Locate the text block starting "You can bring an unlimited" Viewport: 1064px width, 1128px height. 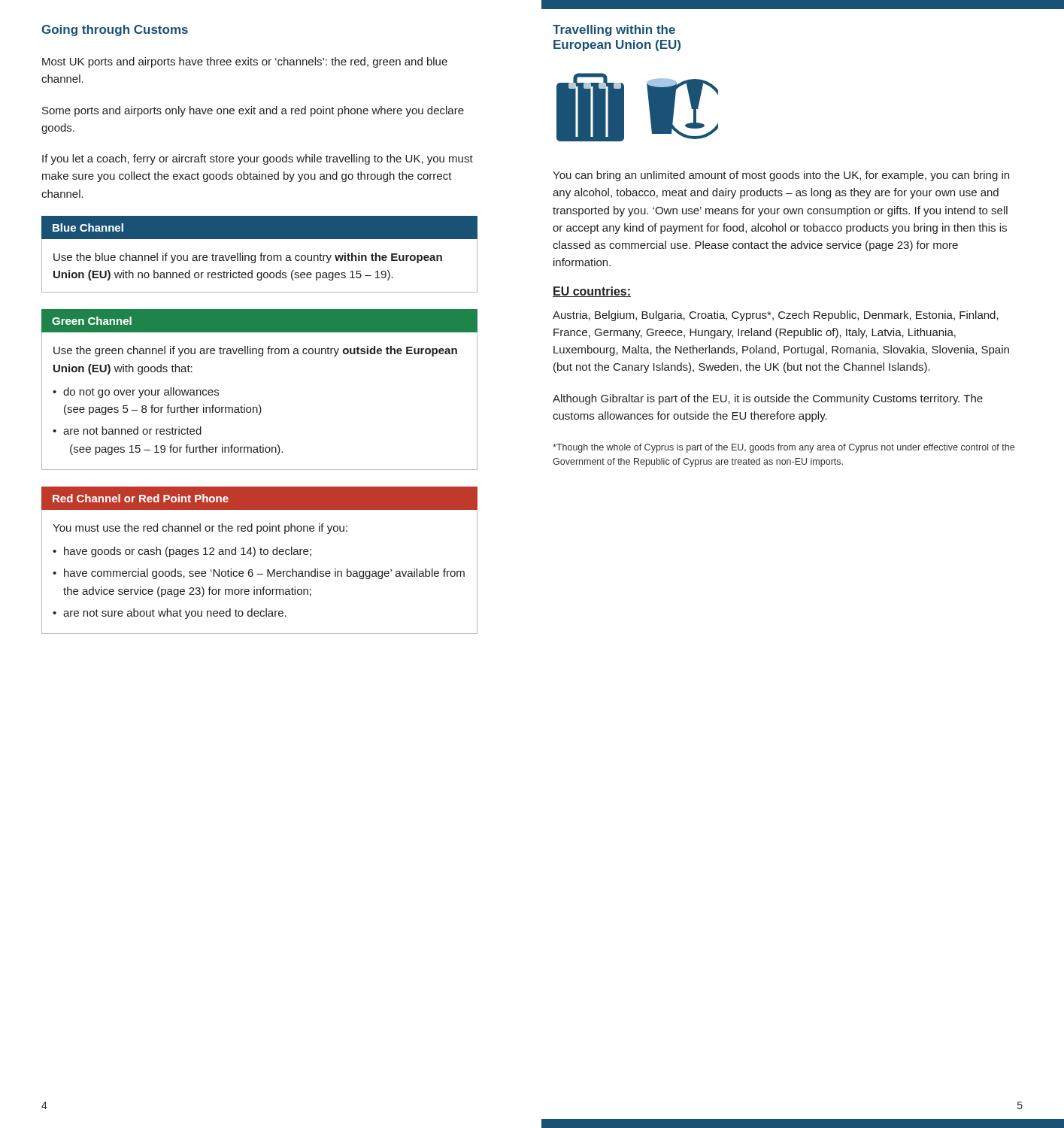(781, 219)
